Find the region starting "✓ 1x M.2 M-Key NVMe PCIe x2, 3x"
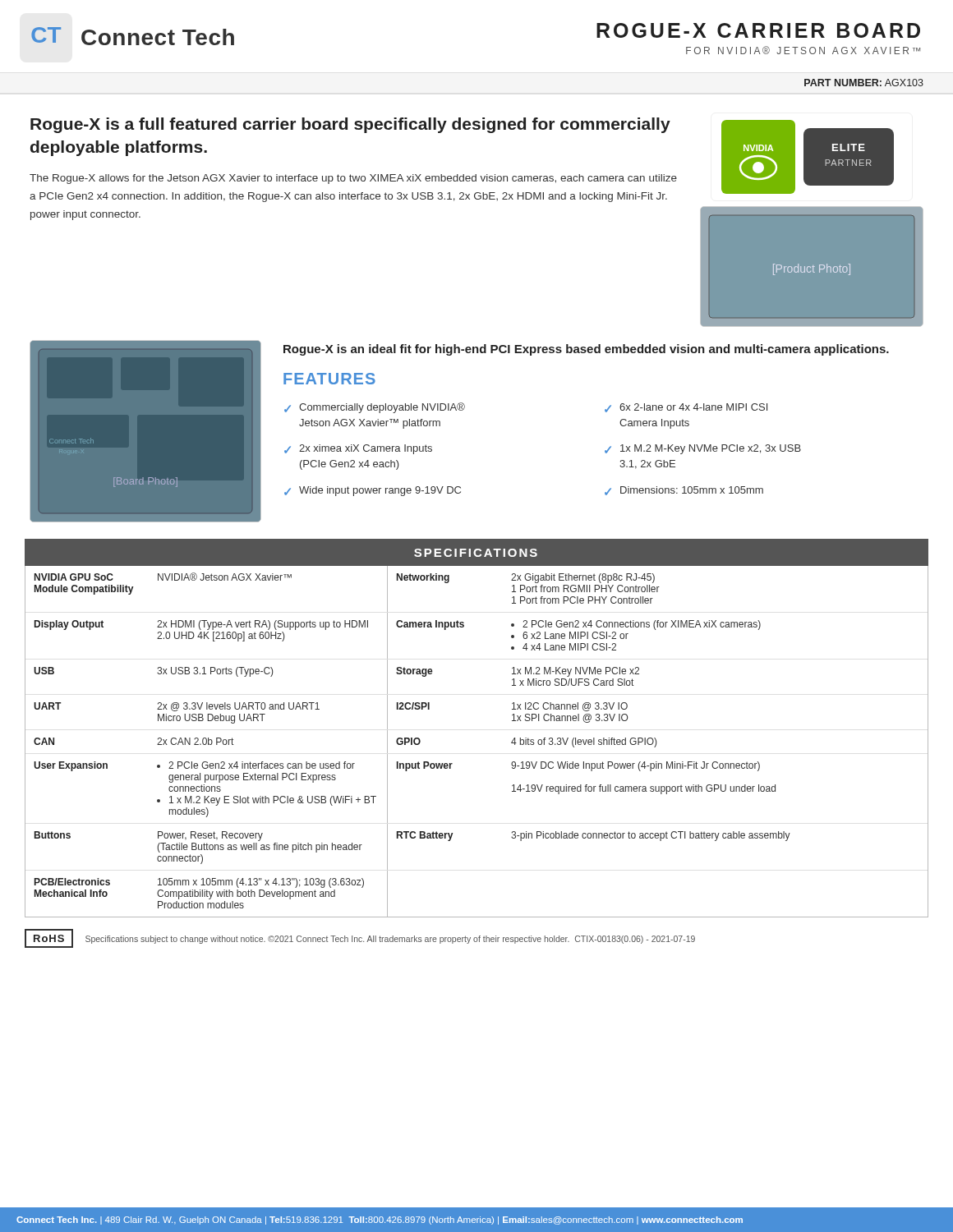 click(x=702, y=457)
